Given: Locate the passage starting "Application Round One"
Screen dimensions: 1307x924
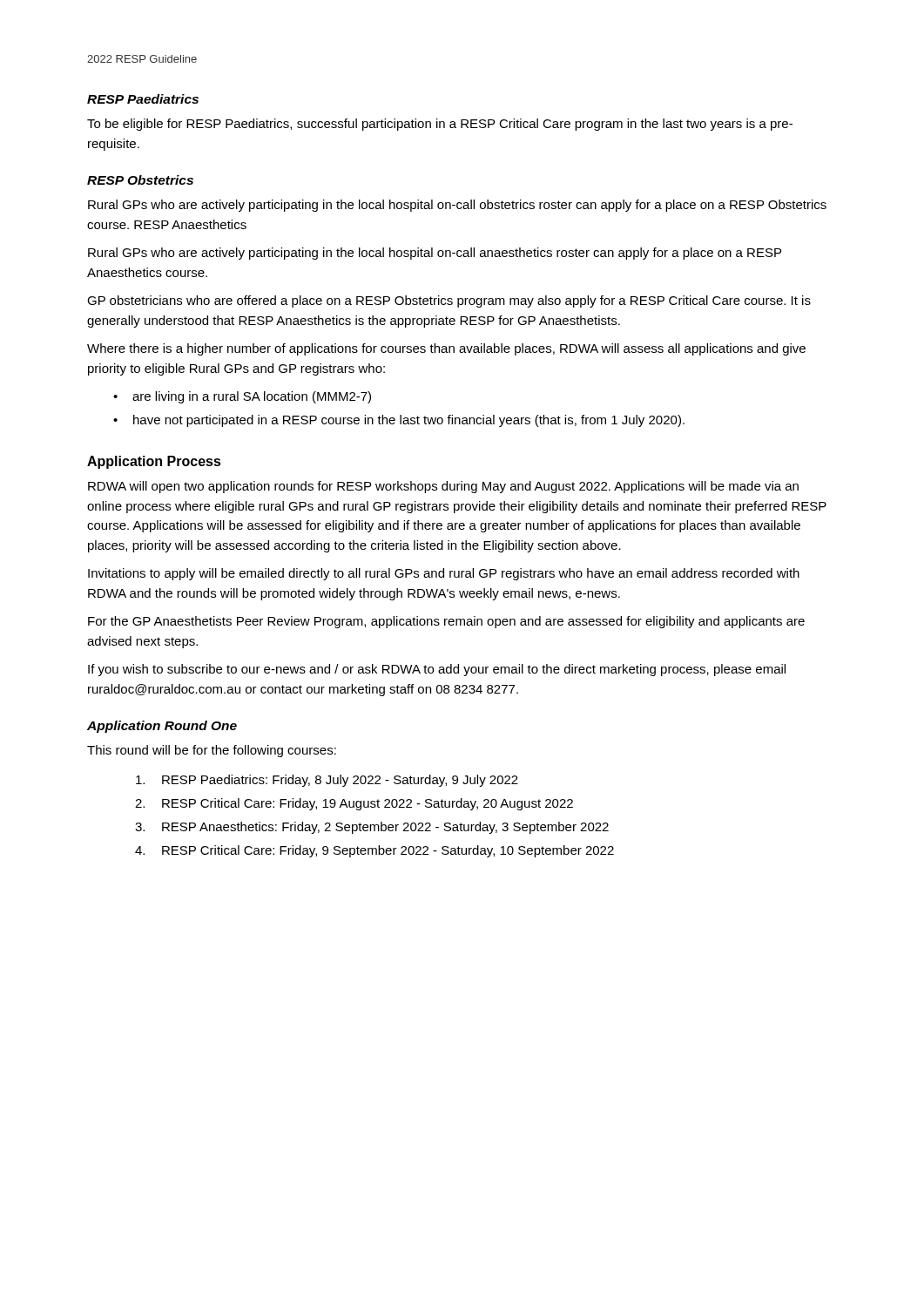Looking at the screenshot, I should click(162, 725).
